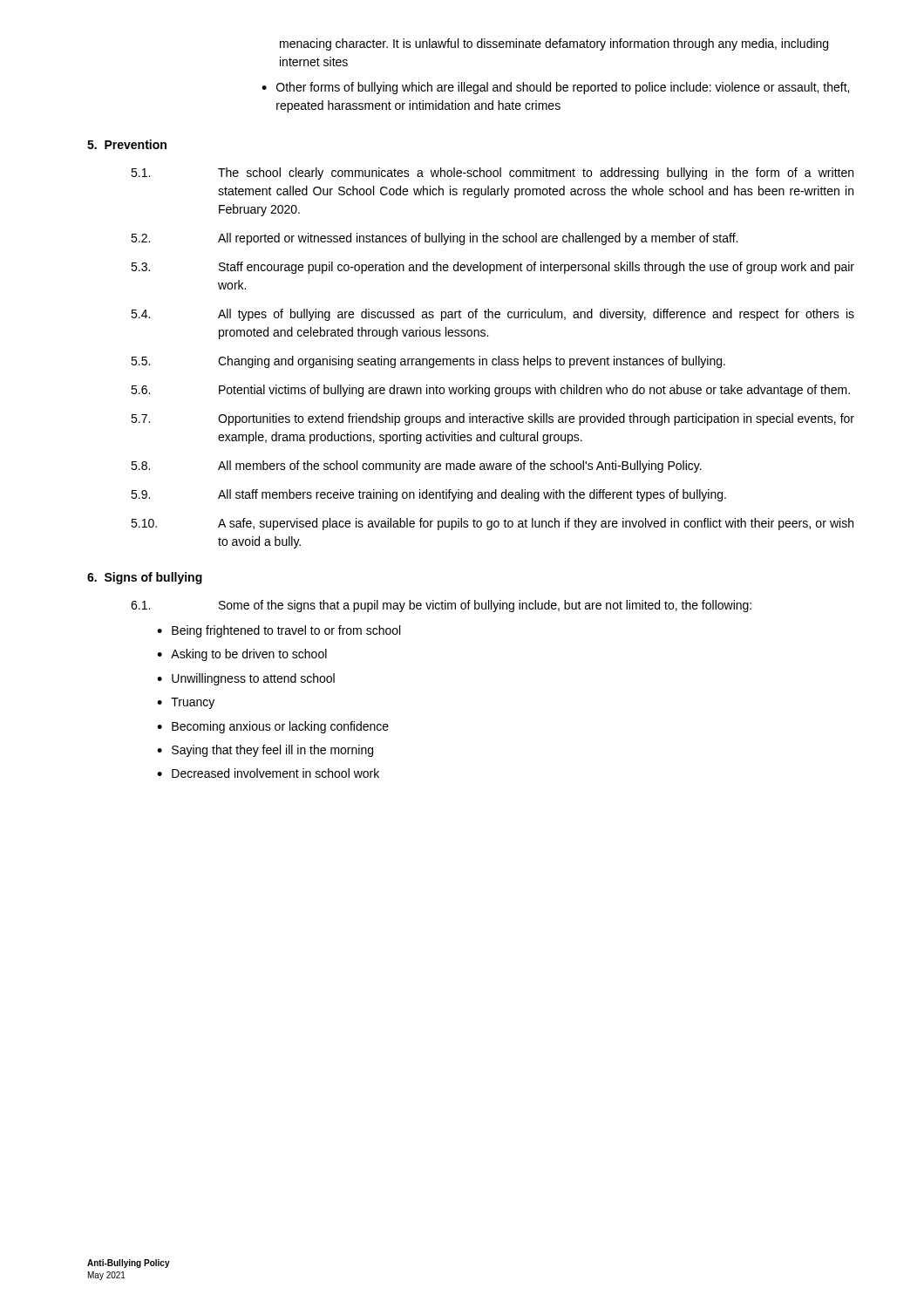Locate the list item that reads "5.6. Potential victims of"
Screen dimensions: 1308x924
492,390
